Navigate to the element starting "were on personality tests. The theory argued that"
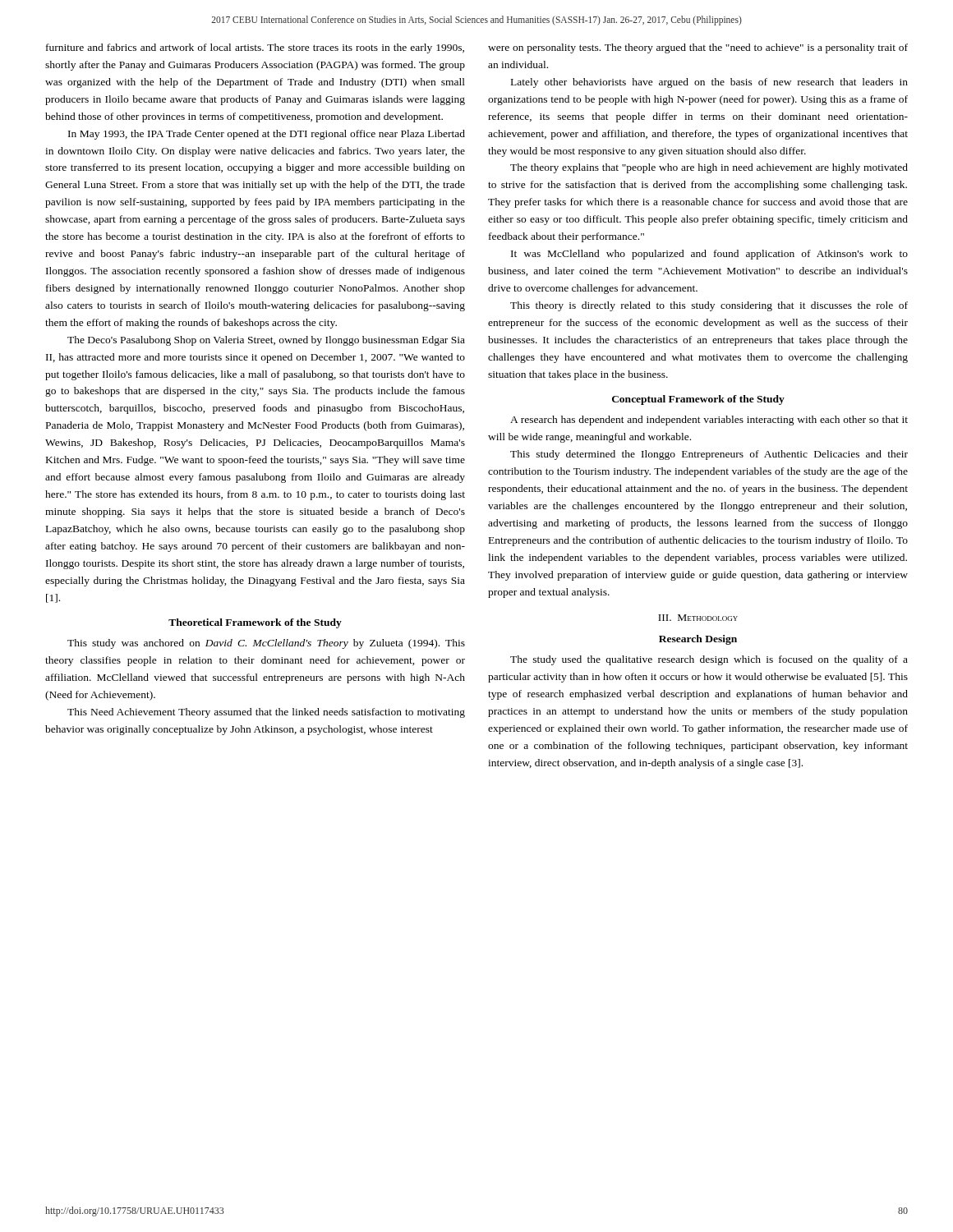 click(x=698, y=56)
